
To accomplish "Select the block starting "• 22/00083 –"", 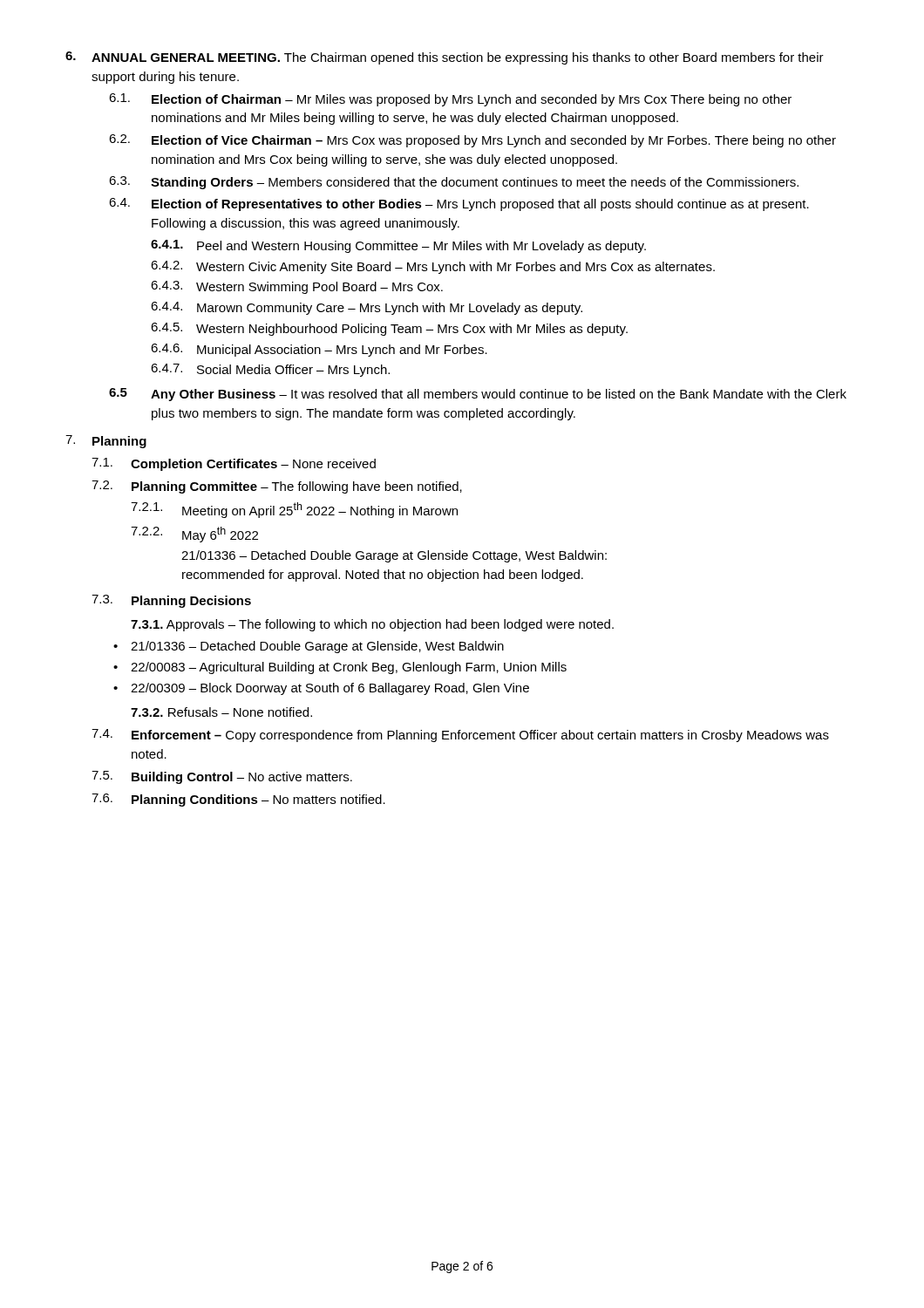I will pos(340,667).
